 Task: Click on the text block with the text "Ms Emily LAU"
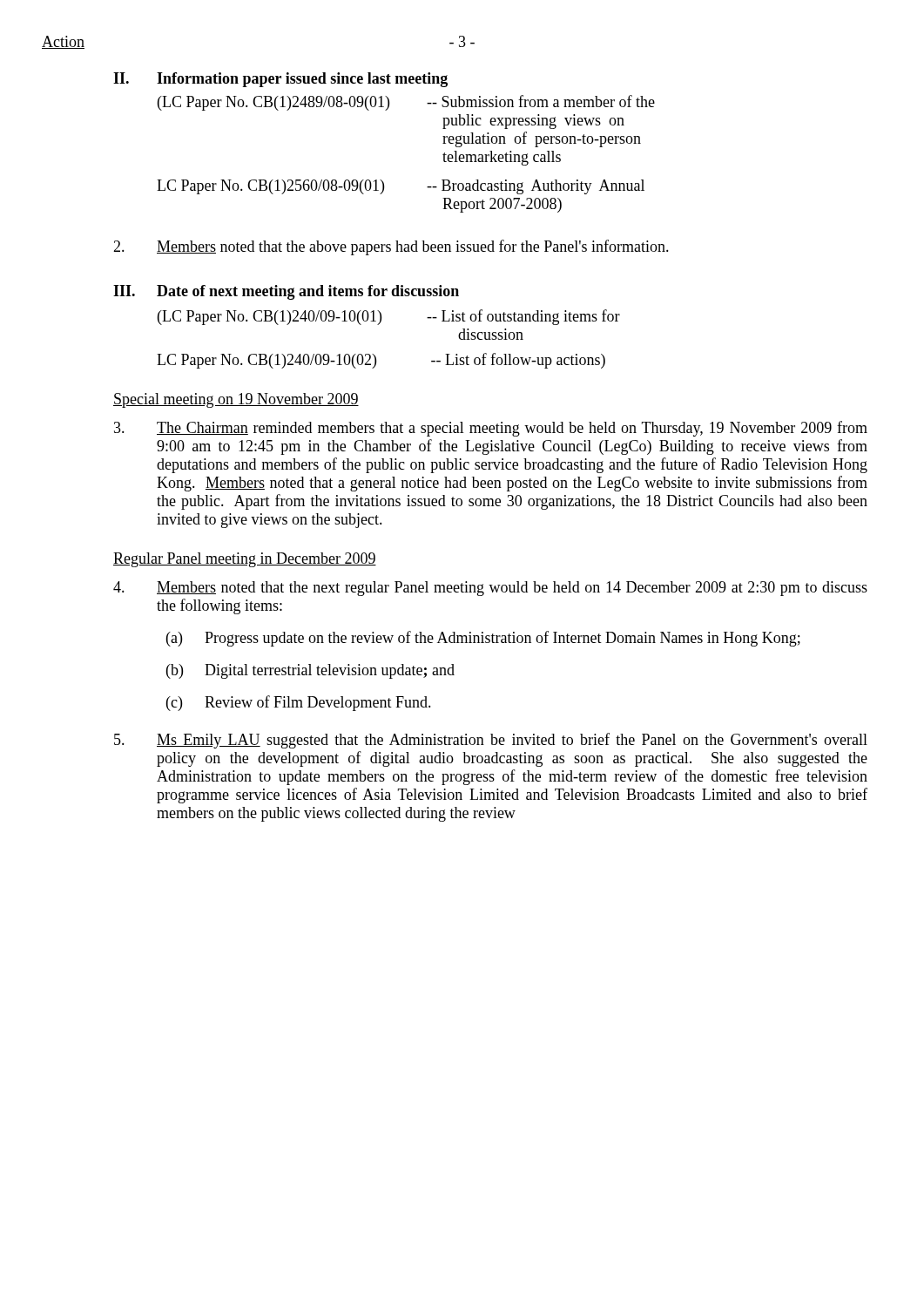(x=490, y=777)
